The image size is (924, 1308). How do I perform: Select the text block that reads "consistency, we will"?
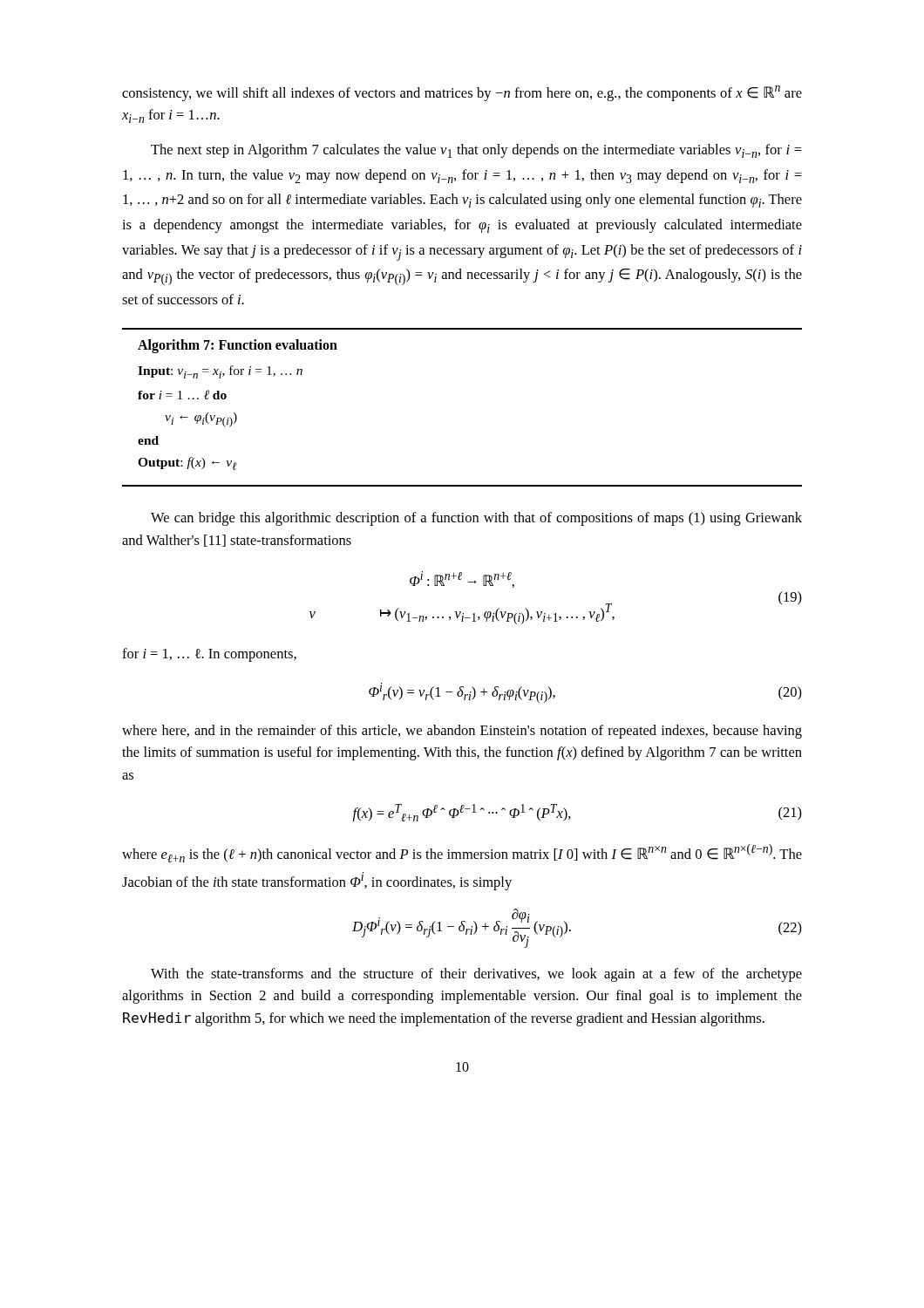pyautogui.click(x=462, y=103)
